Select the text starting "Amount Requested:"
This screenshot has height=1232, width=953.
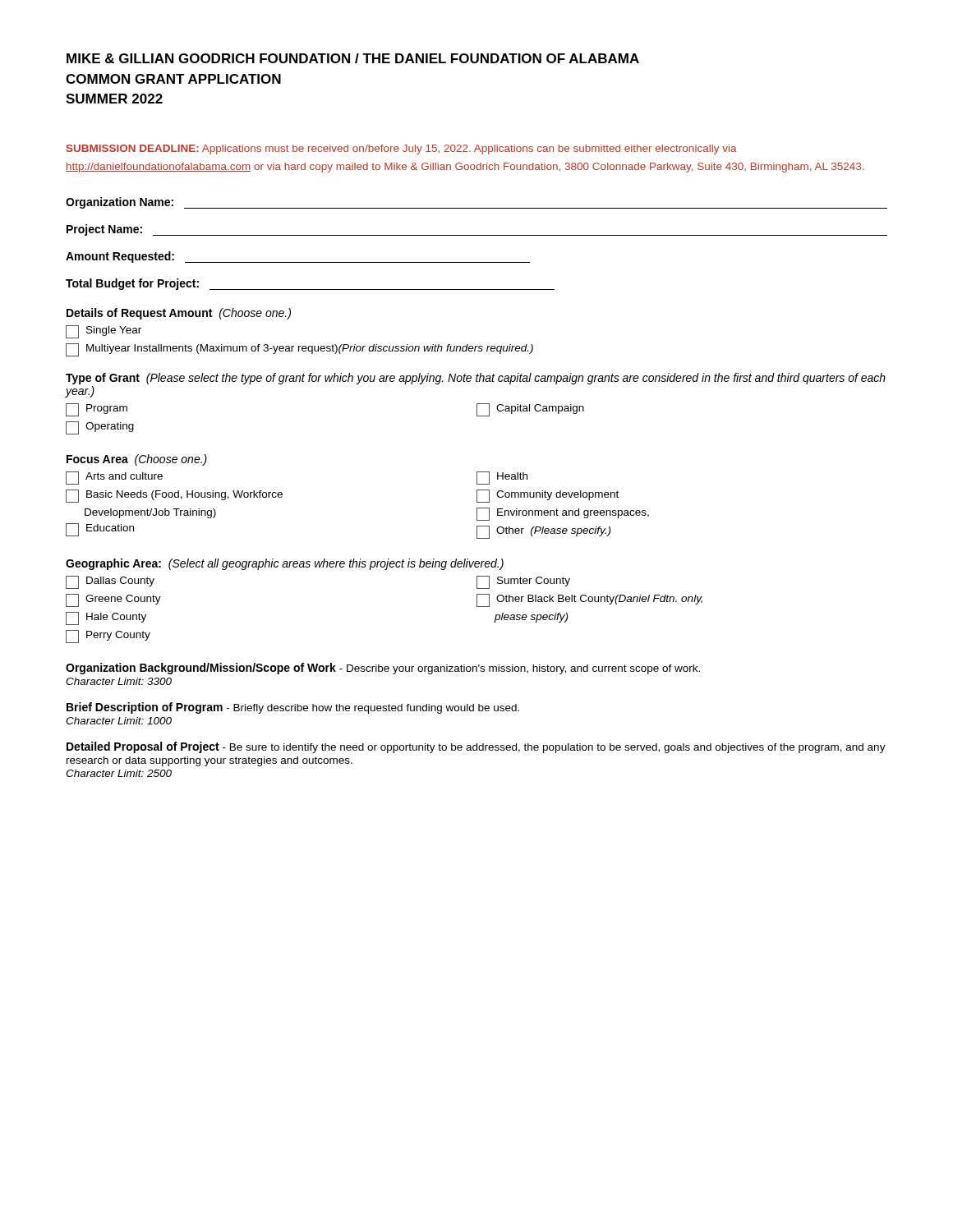pyautogui.click(x=298, y=255)
